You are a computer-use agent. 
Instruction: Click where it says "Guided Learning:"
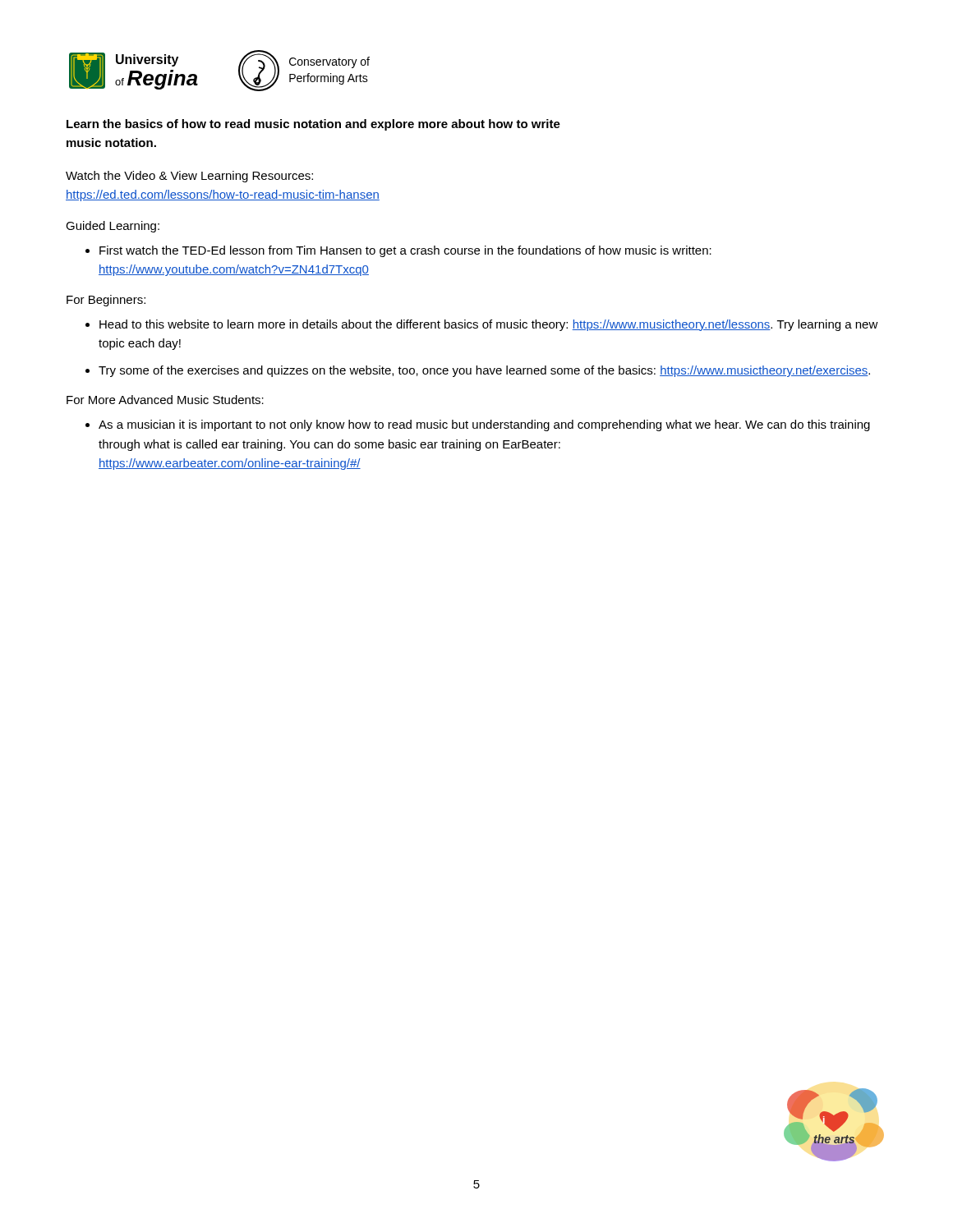pyautogui.click(x=113, y=225)
